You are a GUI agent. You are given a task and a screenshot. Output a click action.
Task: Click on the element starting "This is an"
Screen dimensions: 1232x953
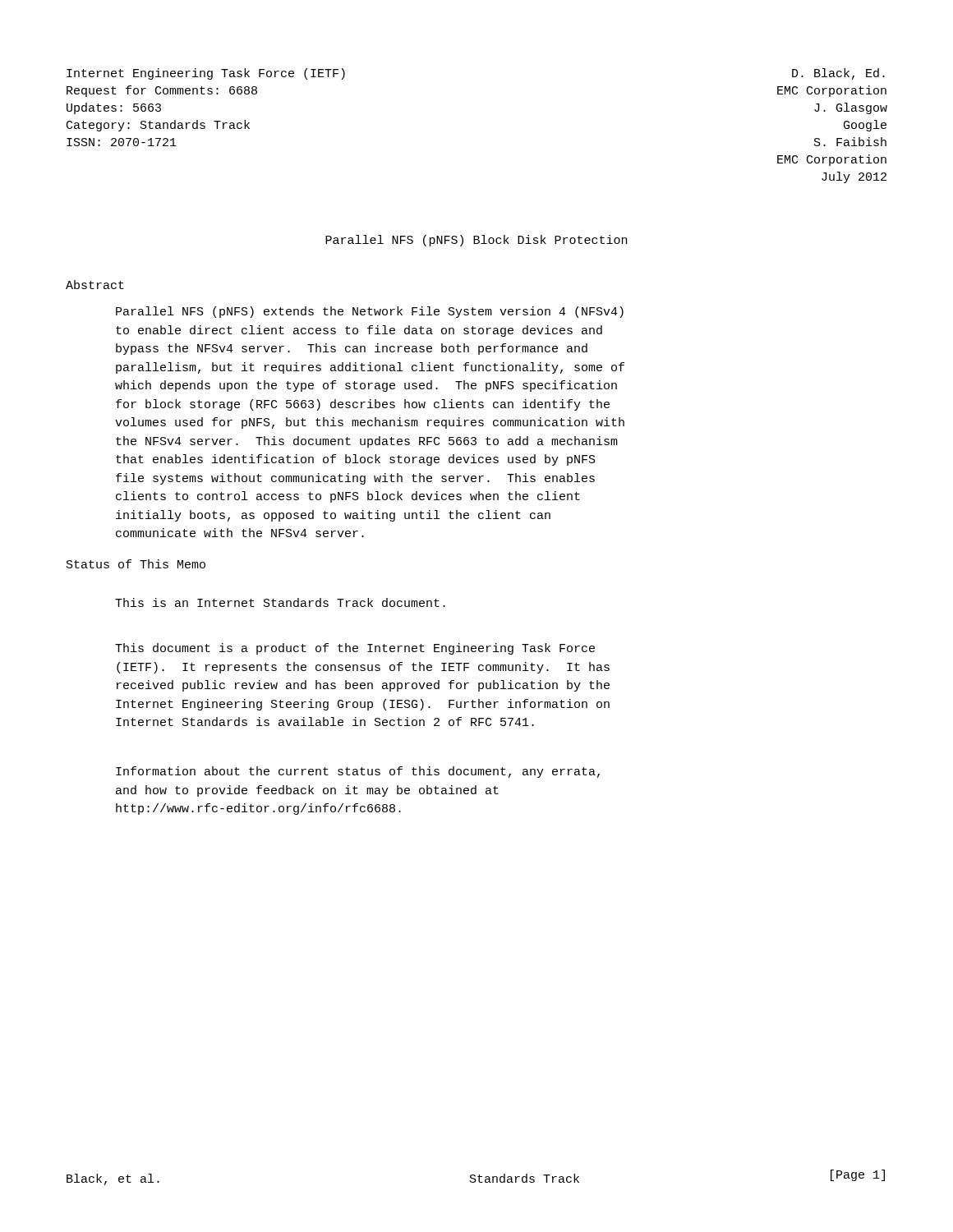tap(281, 604)
